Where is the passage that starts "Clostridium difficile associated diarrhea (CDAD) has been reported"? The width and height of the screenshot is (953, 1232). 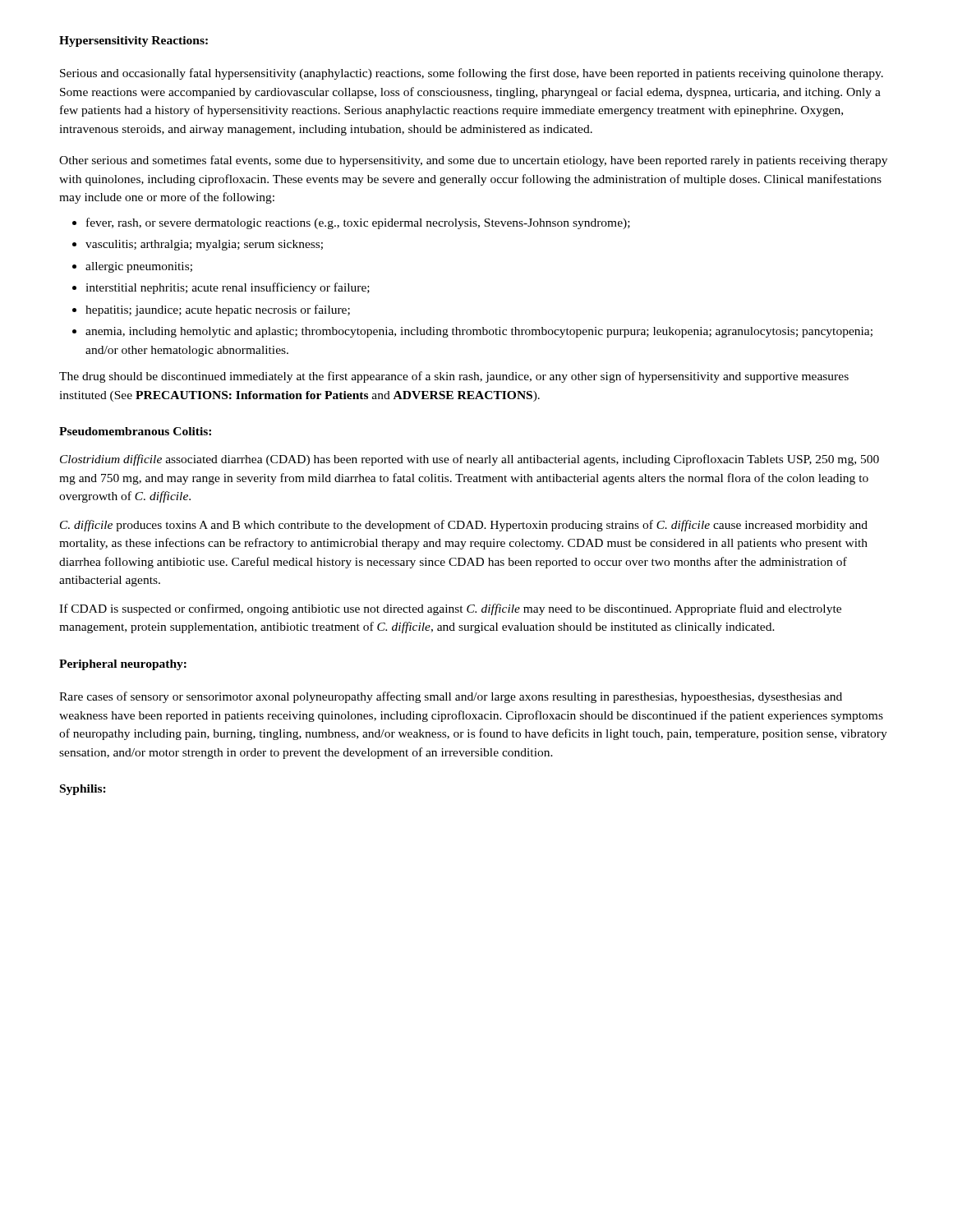coord(469,478)
